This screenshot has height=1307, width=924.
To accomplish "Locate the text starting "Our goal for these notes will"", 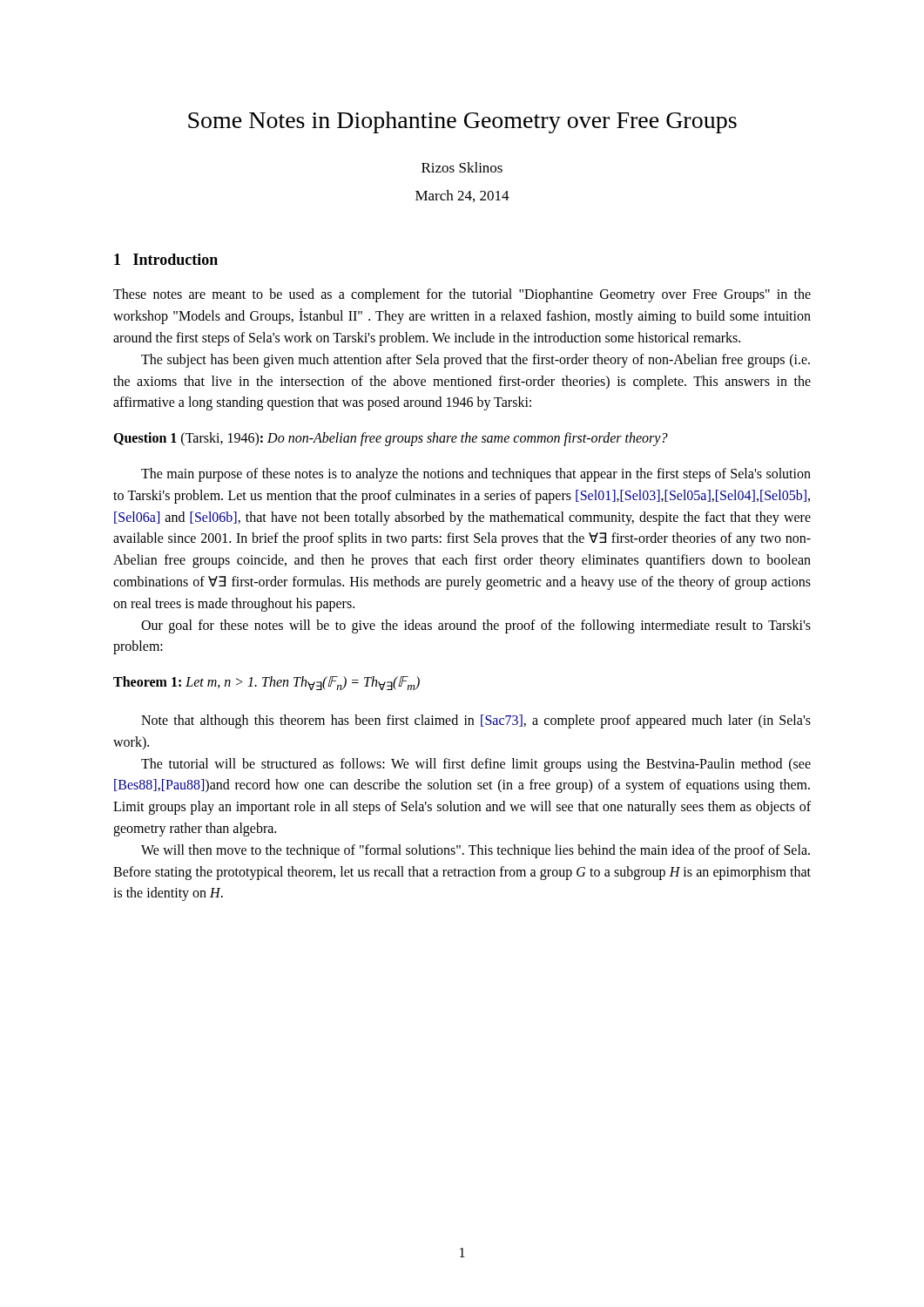I will tap(462, 636).
